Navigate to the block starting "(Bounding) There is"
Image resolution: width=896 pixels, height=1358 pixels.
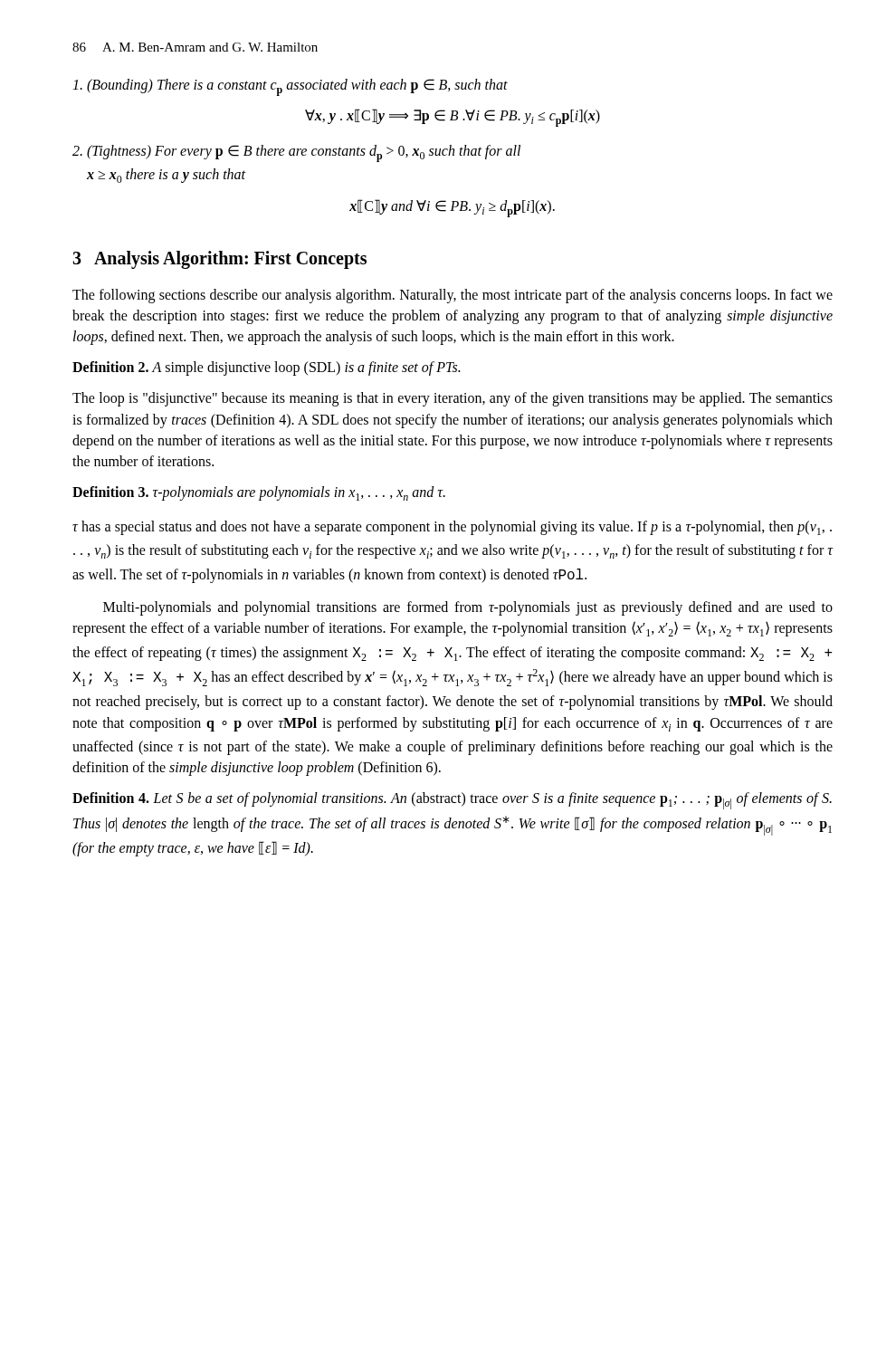click(x=453, y=103)
